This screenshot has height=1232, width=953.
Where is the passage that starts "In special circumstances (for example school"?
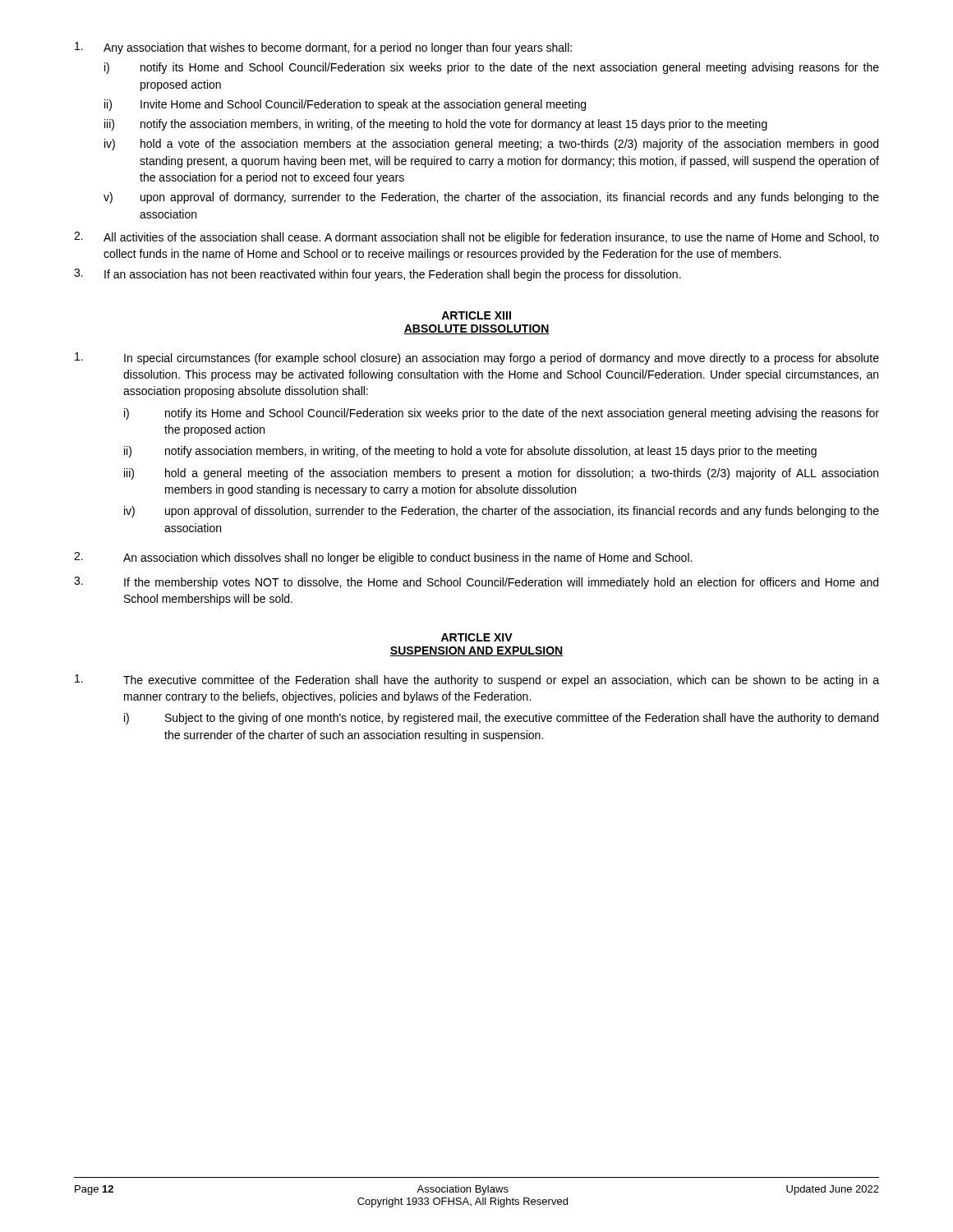(x=476, y=445)
